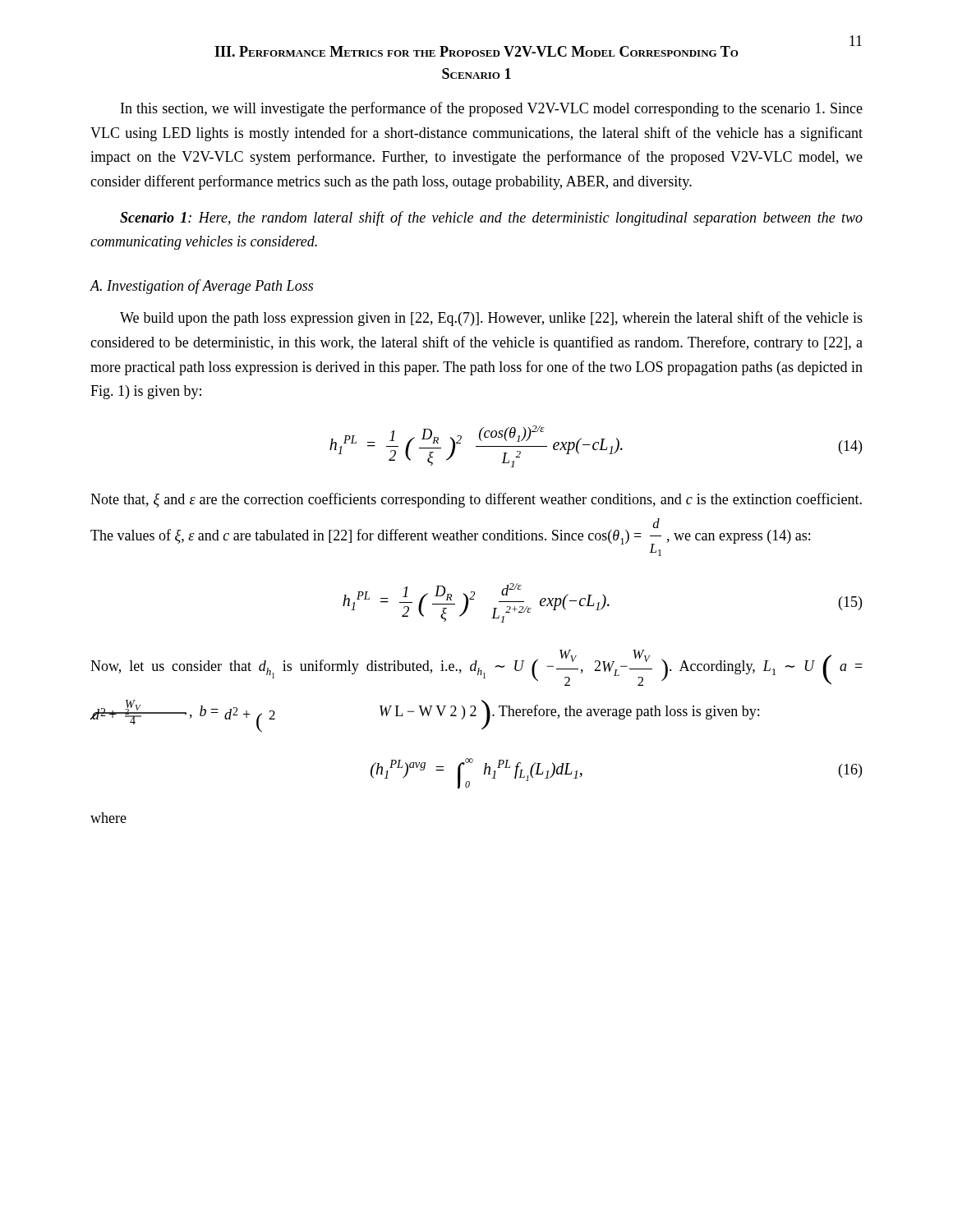Navigate to the block starting "Now, let us consider that"
Viewport: 953px width, 1232px height.
coord(476,688)
